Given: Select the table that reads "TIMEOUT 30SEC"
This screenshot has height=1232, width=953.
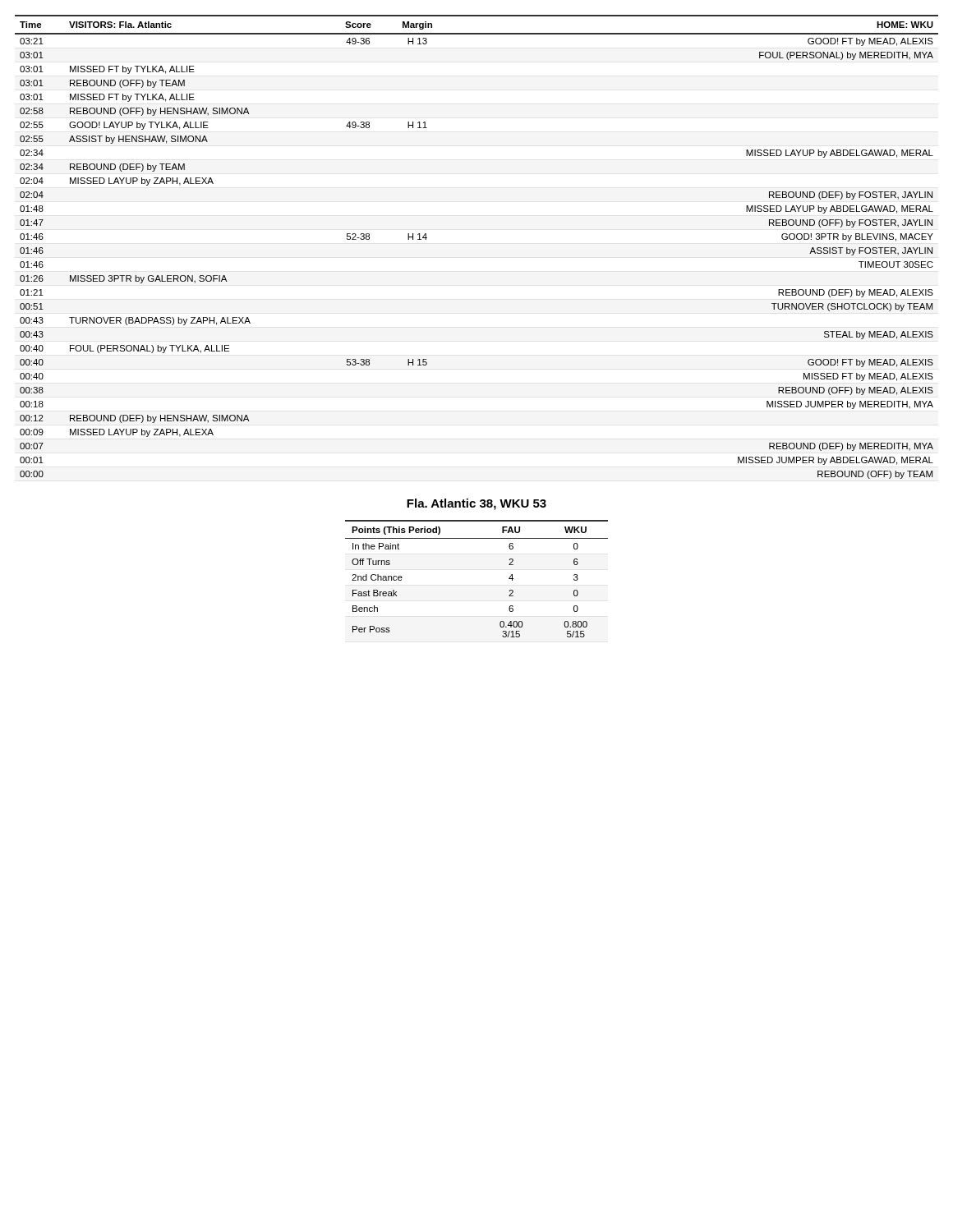Looking at the screenshot, I should pyautogui.click(x=476, y=248).
